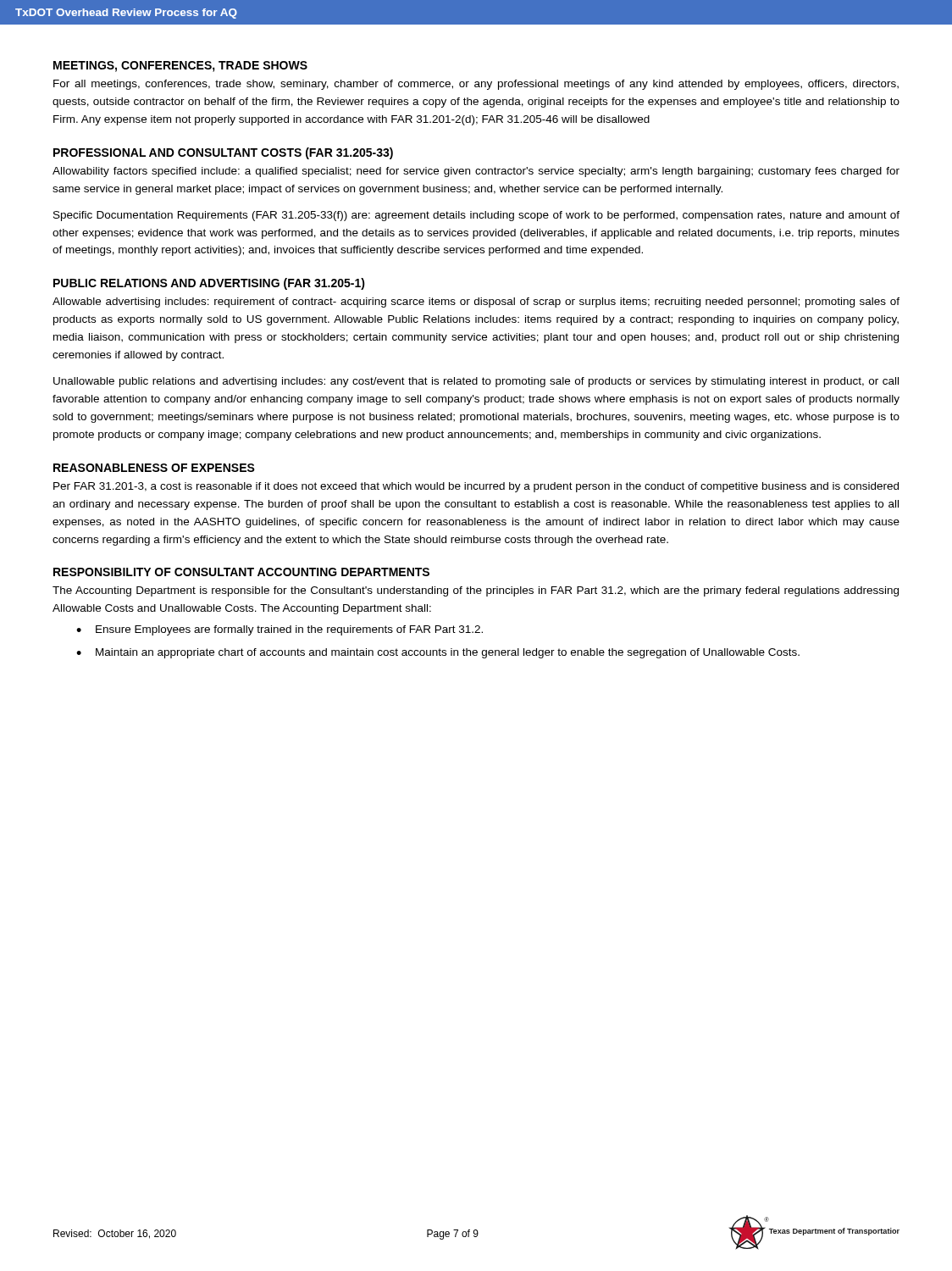Locate the list item that reads "• Ensure Employees are formally trained in"
The image size is (952, 1271).
[476, 631]
